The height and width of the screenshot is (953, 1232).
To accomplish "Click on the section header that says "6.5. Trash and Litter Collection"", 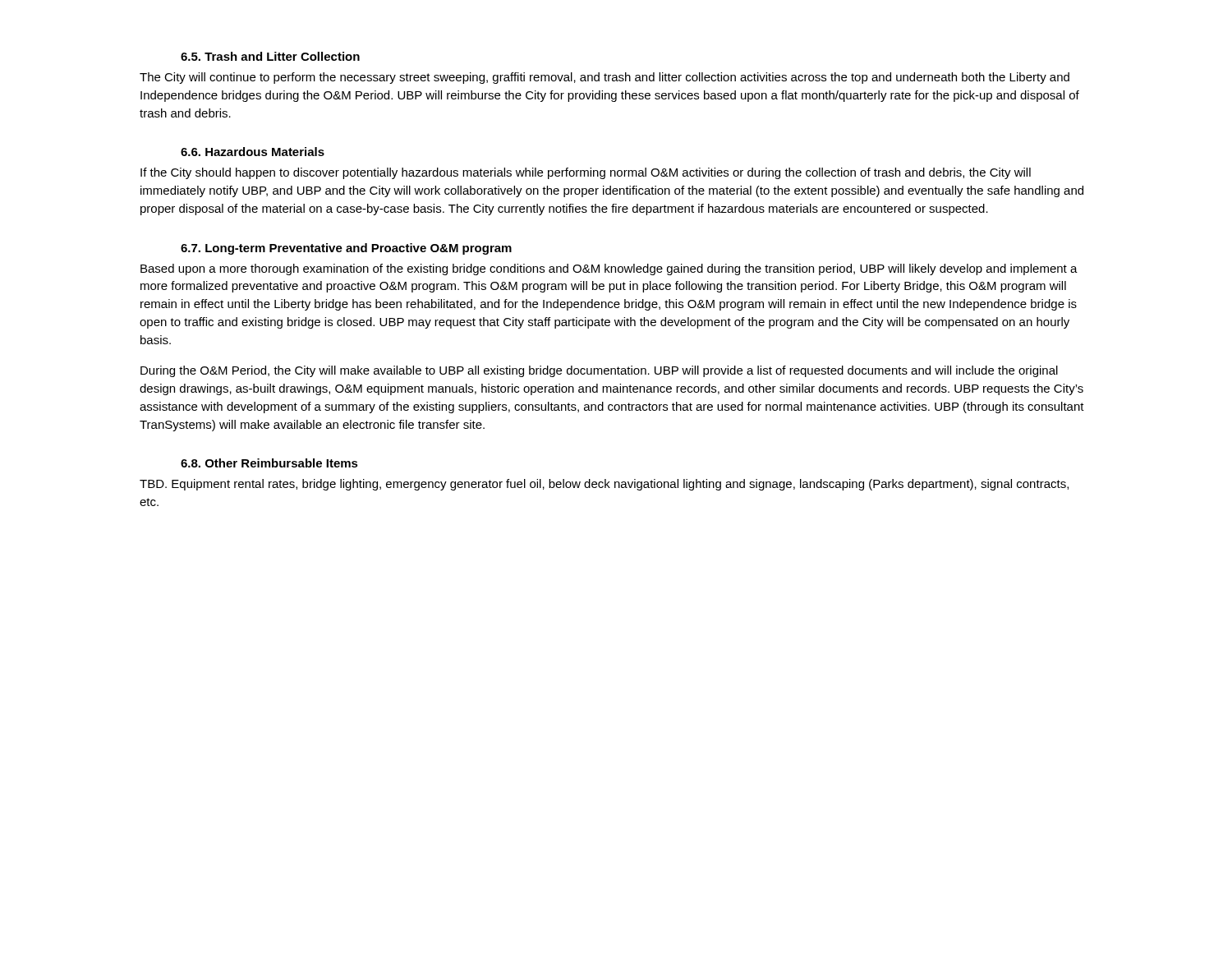I will (x=270, y=56).
